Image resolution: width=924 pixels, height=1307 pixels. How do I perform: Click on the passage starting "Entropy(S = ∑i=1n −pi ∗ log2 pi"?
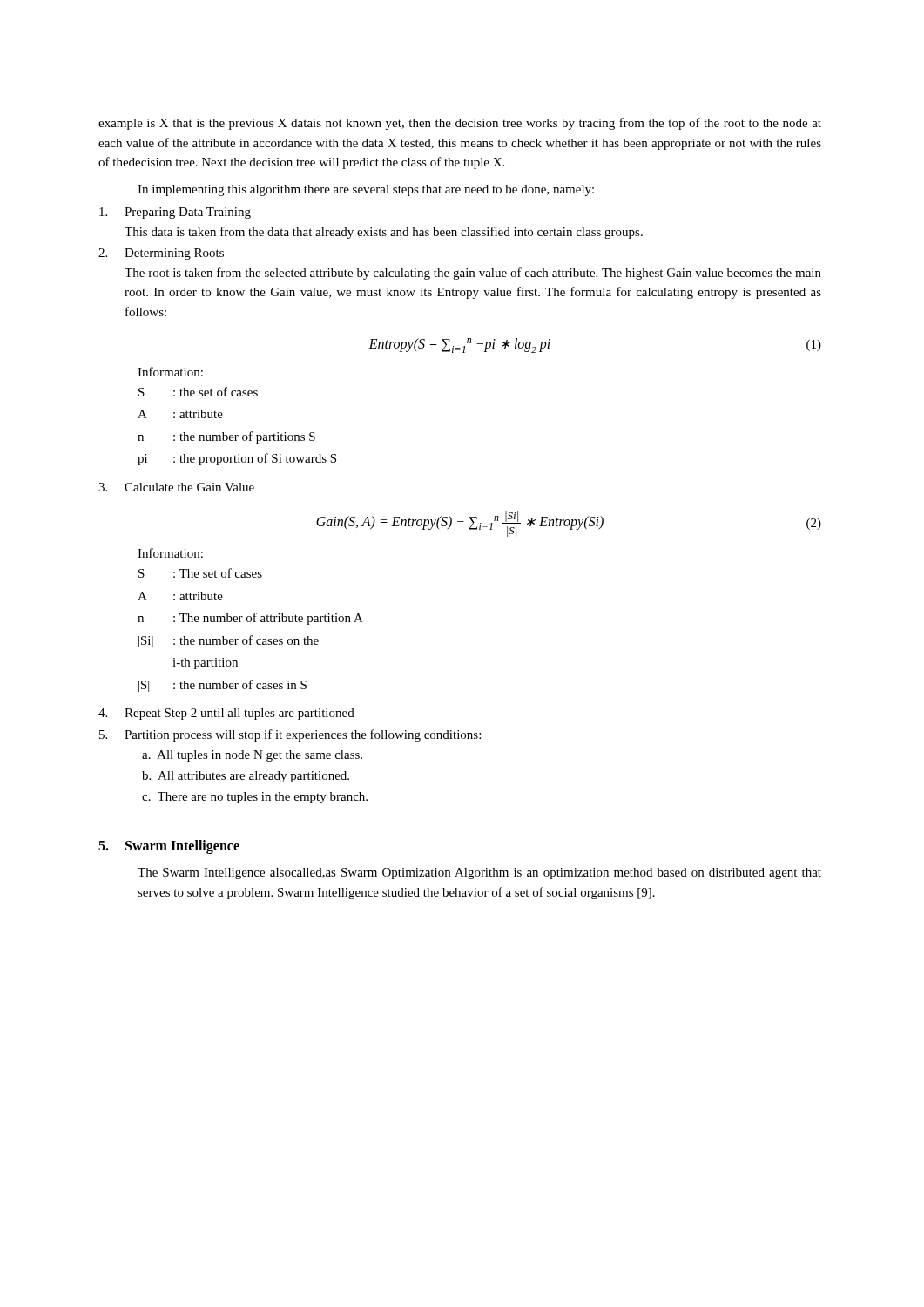(x=464, y=346)
